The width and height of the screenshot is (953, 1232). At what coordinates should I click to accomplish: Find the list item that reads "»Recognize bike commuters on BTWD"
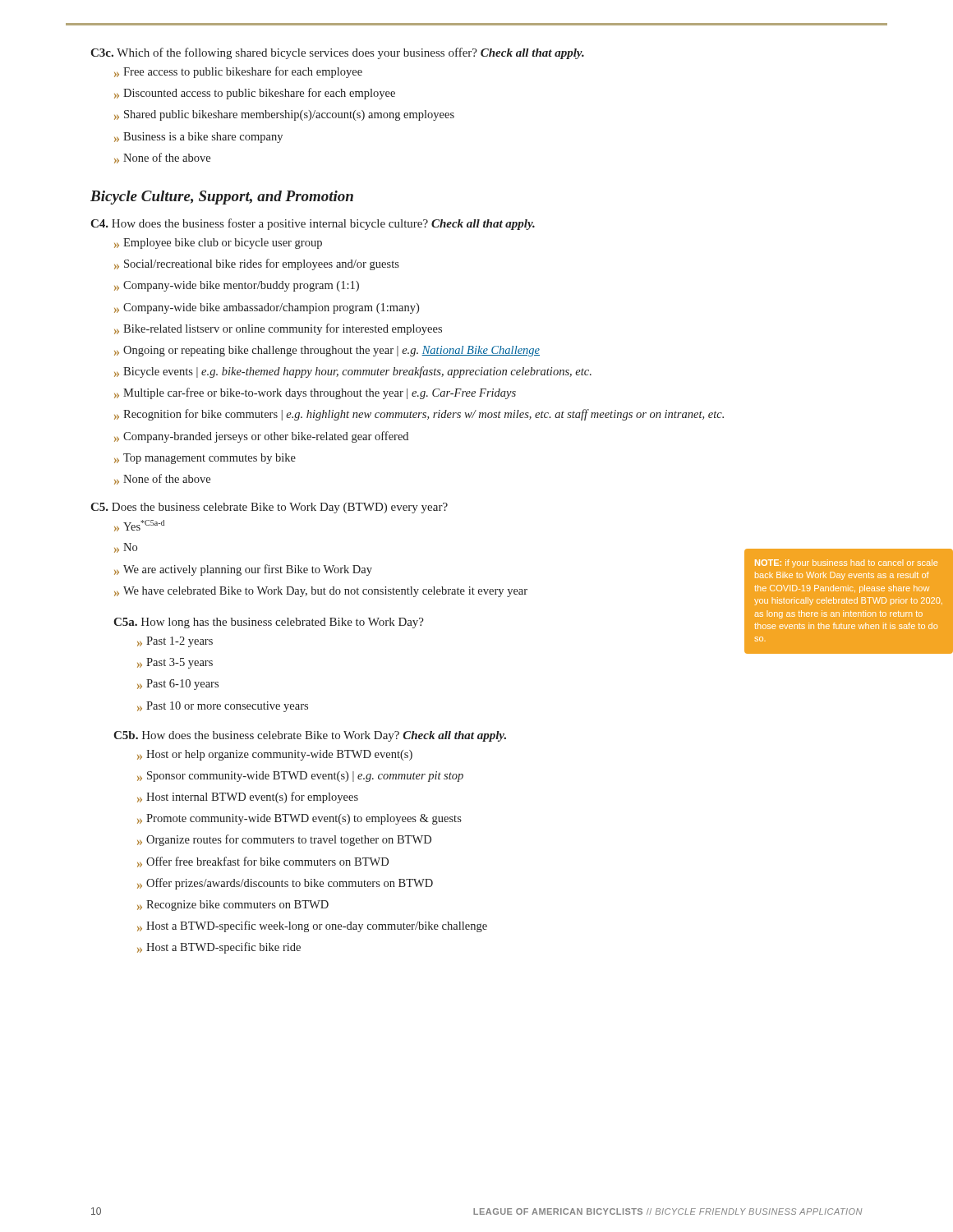coord(233,906)
